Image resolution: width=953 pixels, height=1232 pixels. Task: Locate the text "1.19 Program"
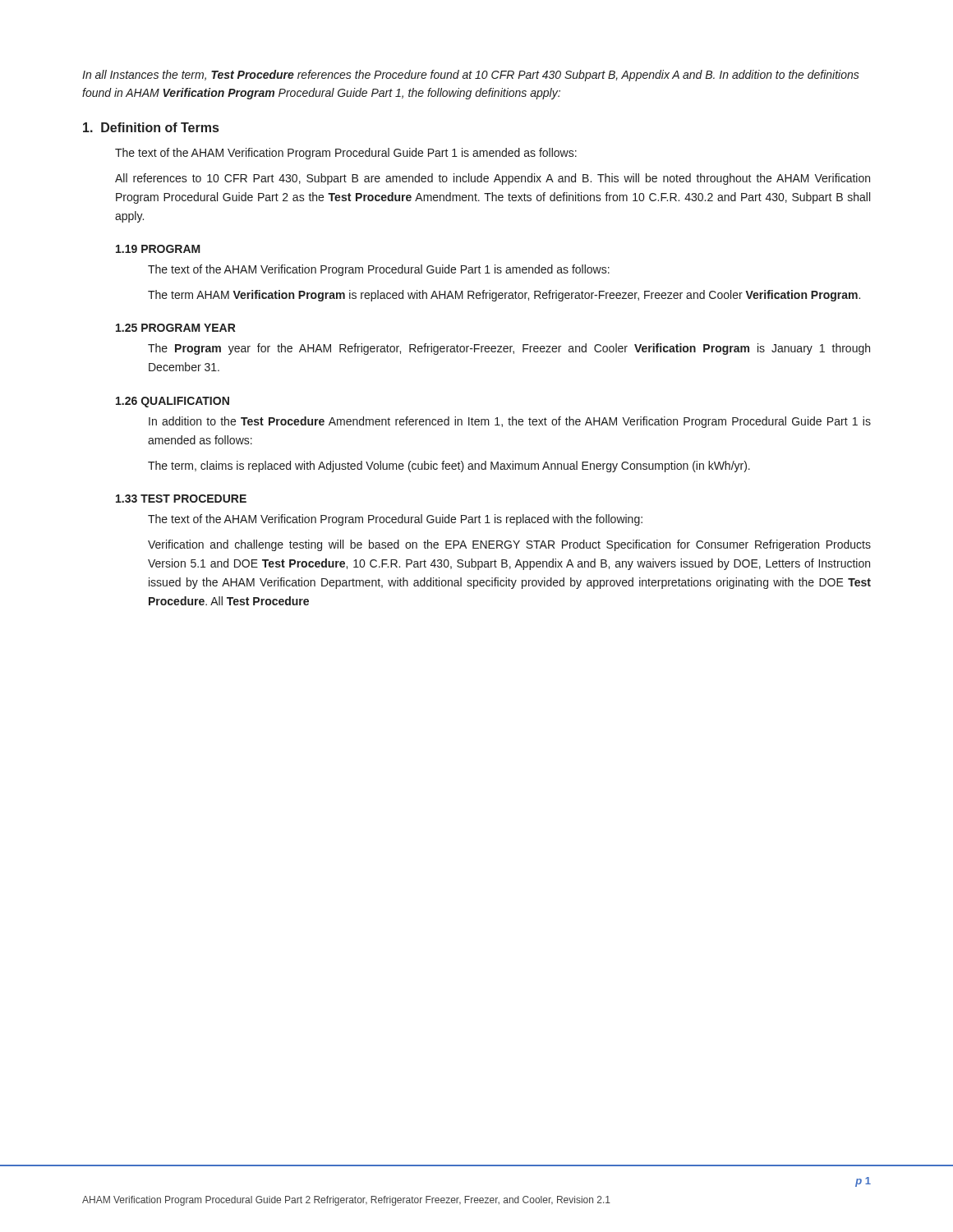pyautogui.click(x=158, y=249)
